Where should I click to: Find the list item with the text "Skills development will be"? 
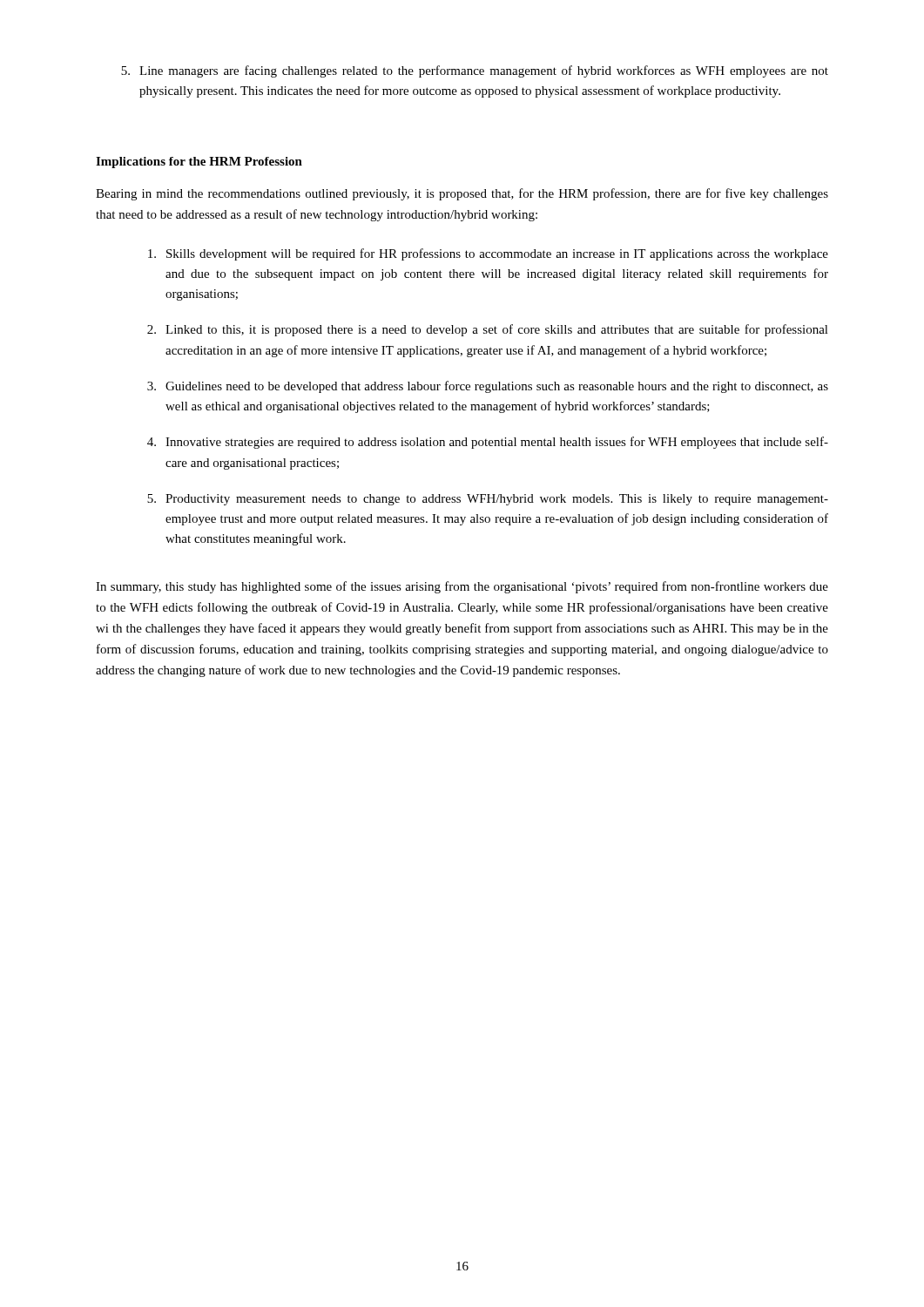coord(475,274)
